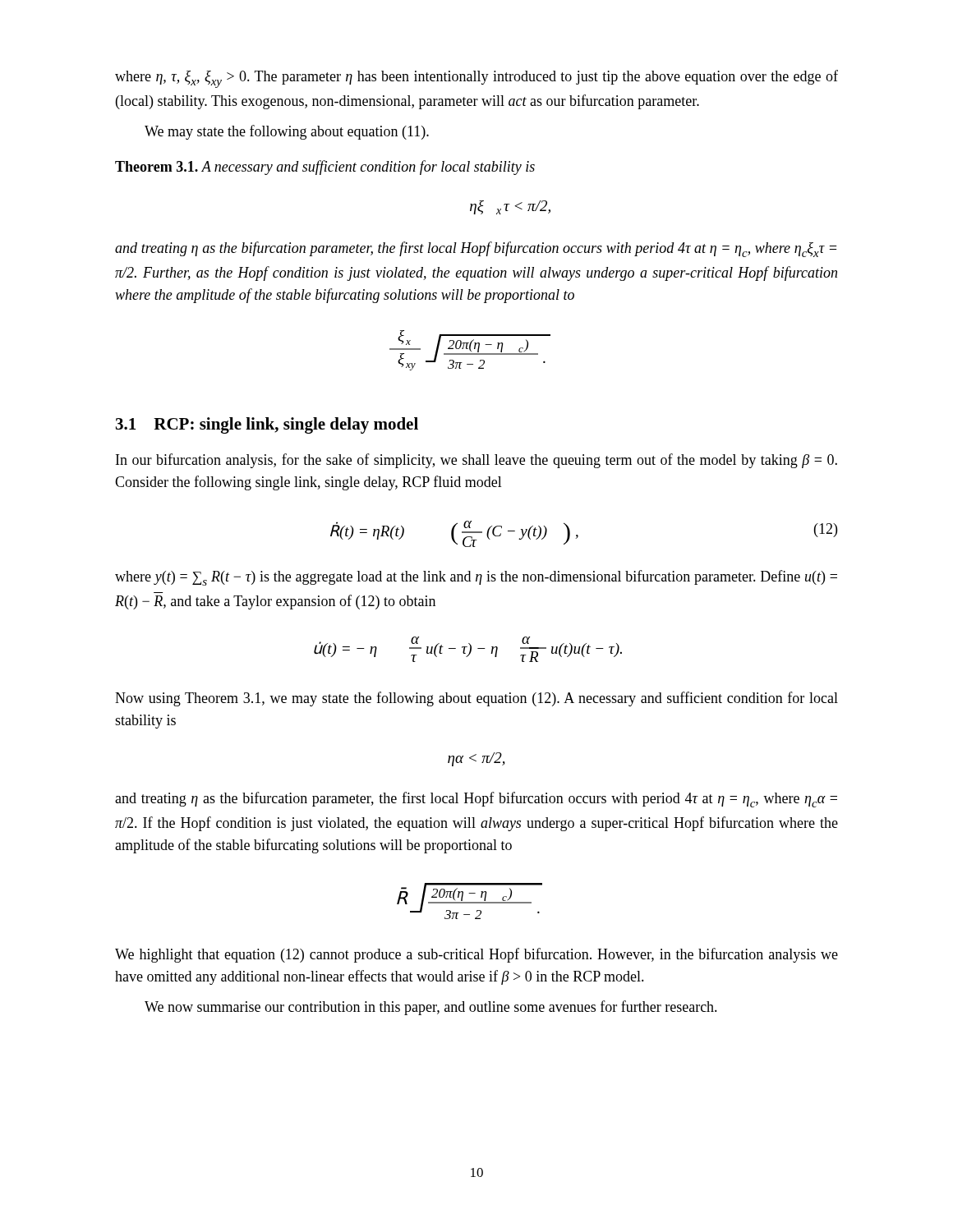
Task: Point to the text starting "Theorem 3.1. A necessary and sufficient condition for"
Action: coord(476,167)
